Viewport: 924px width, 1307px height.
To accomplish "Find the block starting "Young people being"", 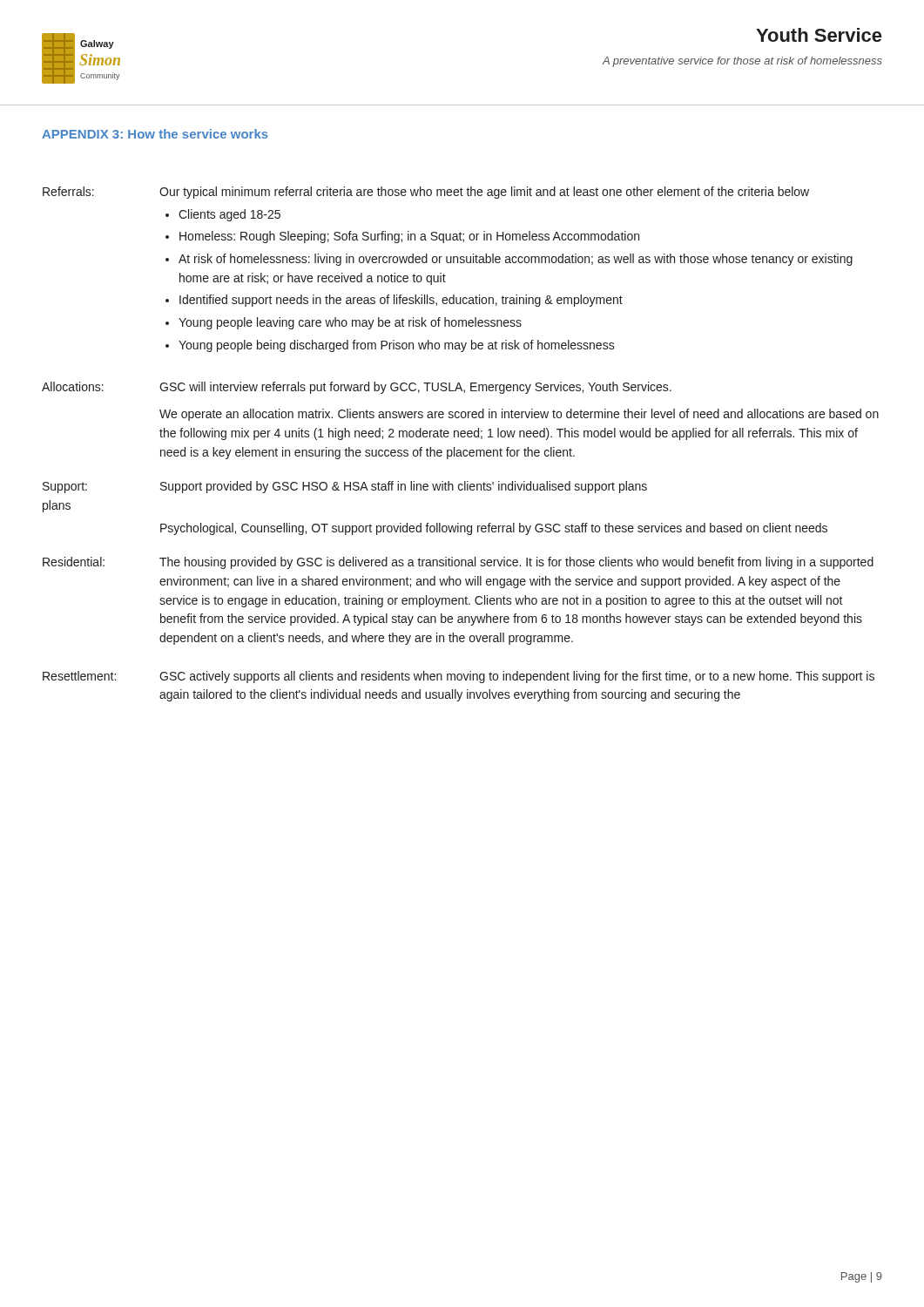I will [x=397, y=345].
